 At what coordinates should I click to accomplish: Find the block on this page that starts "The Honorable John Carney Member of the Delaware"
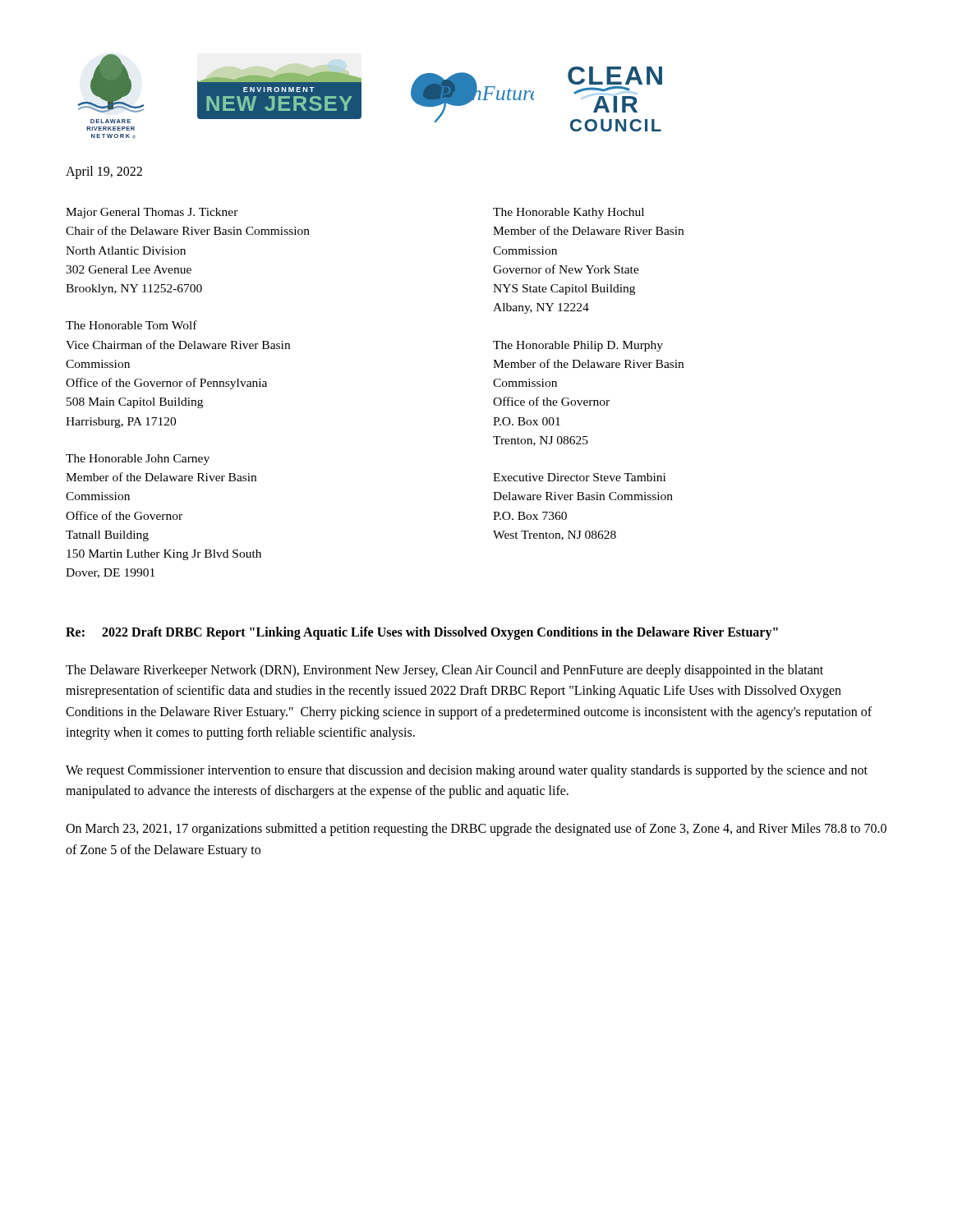pos(164,515)
